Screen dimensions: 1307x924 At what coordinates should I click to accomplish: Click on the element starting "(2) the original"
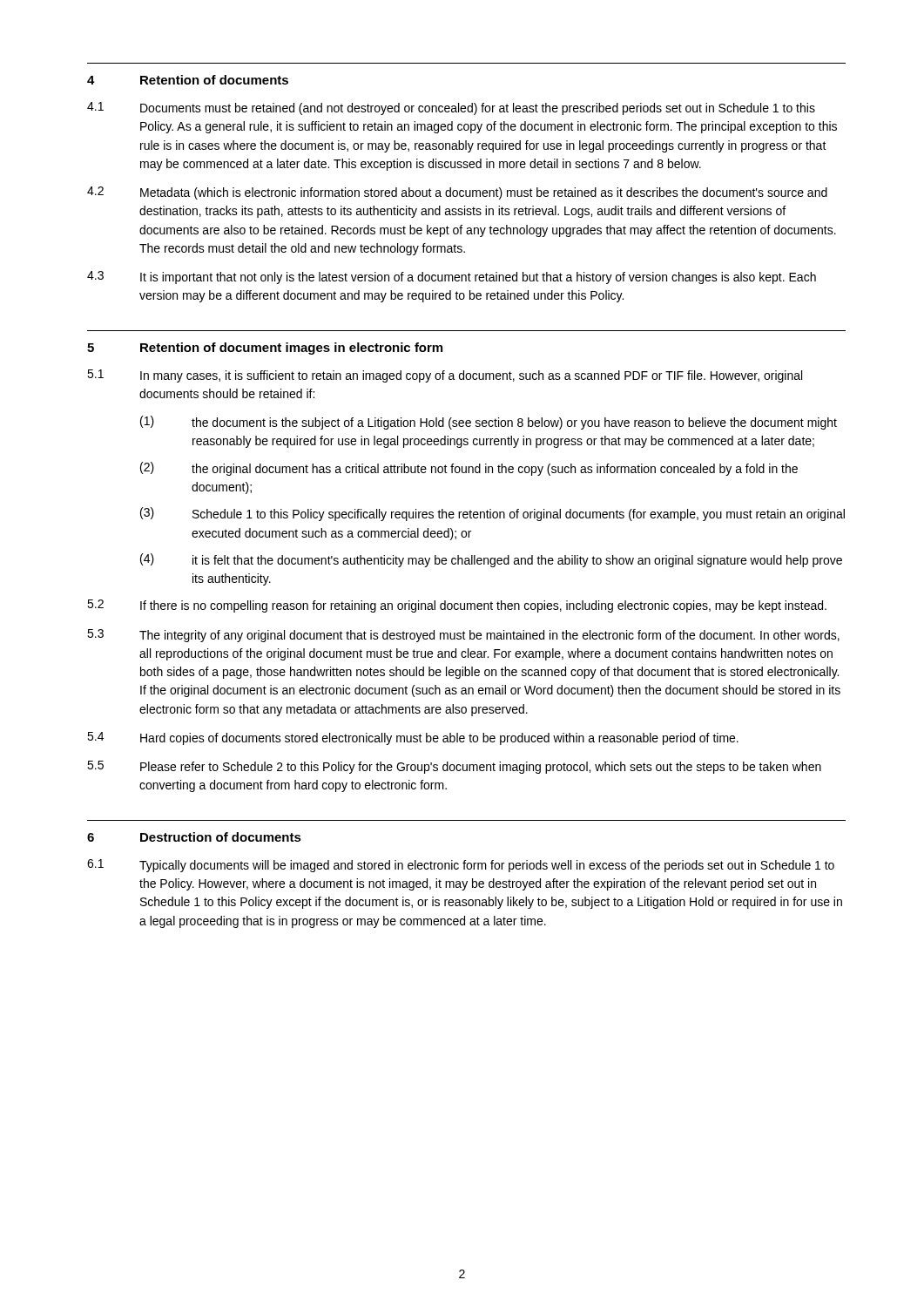pos(492,478)
